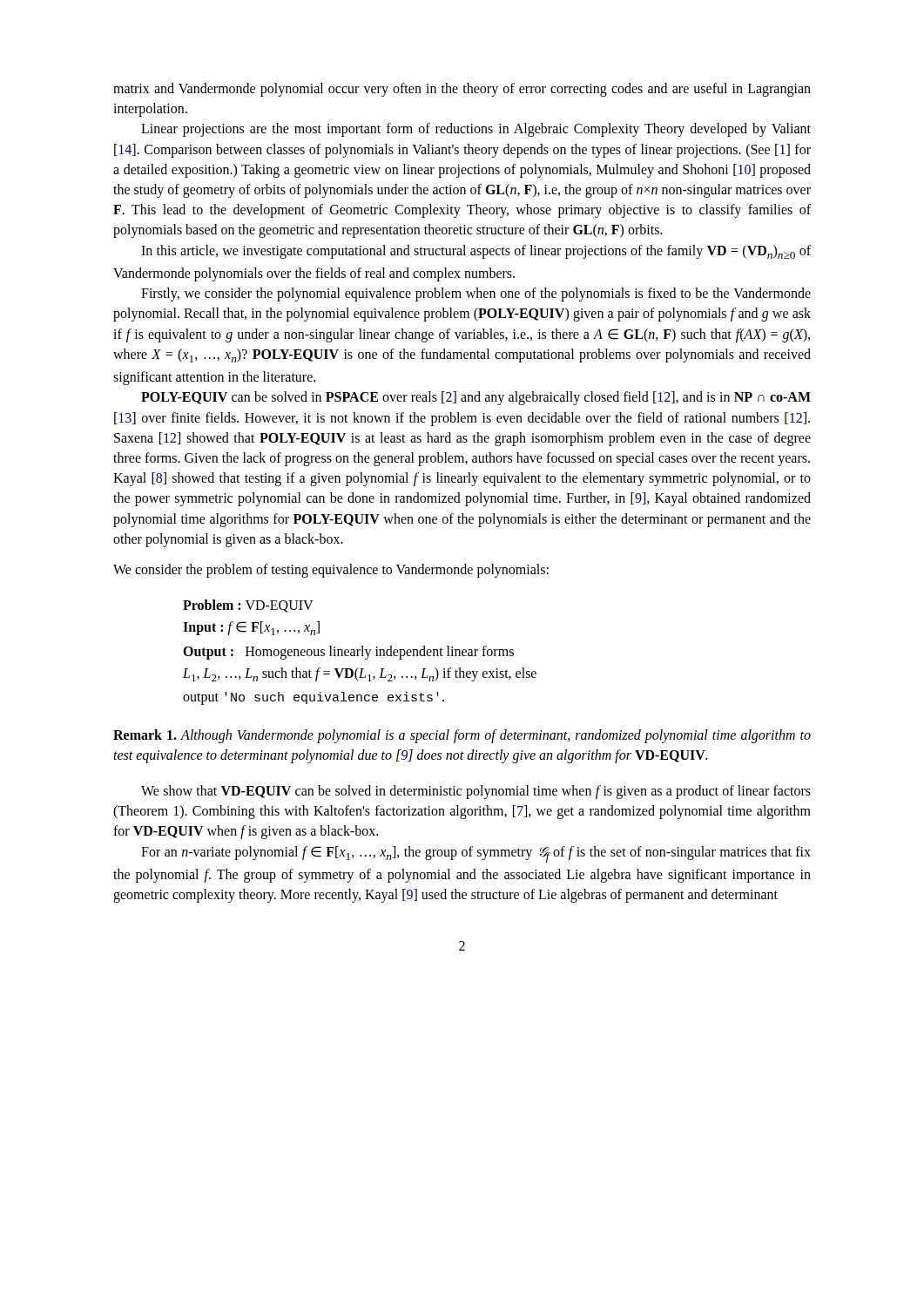Find the text starting "Problem : VD-EQUIV Input : f ∈ F[x1,"
This screenshot has width=924, height=1307.
point(497,652)
